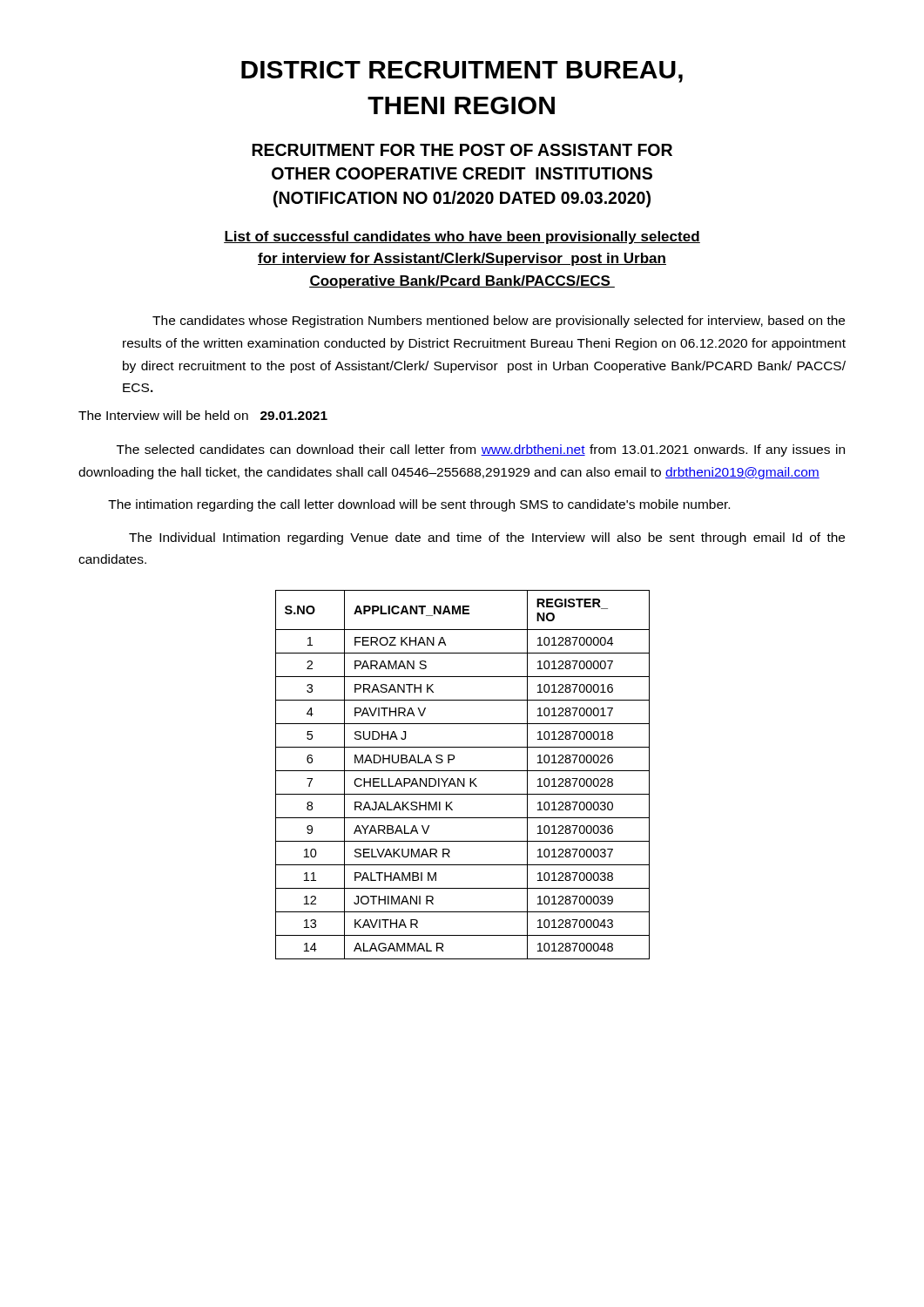Select the text starting "List of successful candidates"
Viewport: 924px width, 1307px height.
click(x=462, y=259)
